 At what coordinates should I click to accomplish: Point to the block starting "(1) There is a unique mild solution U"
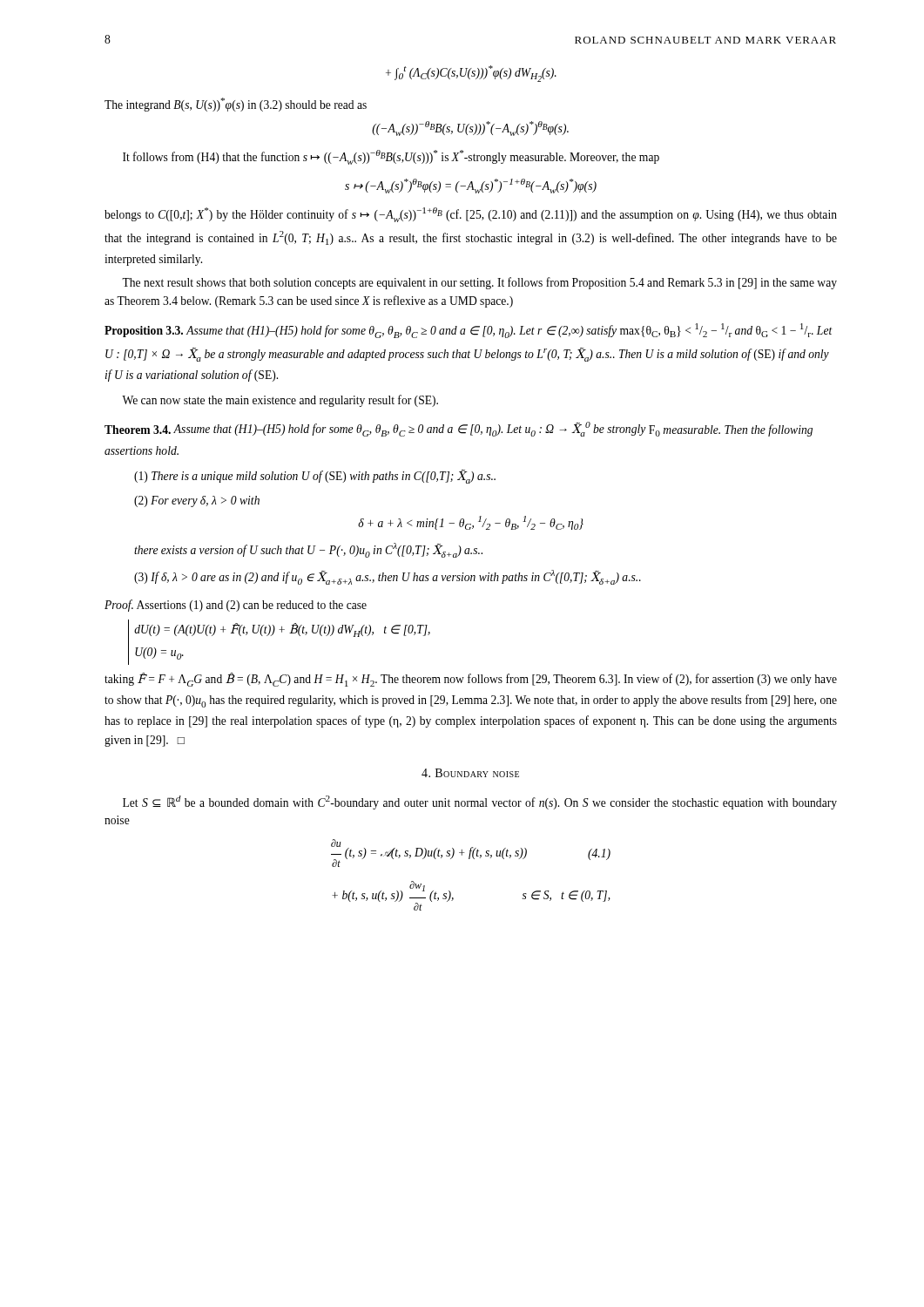pyautogui.click(x=315, y=477)
